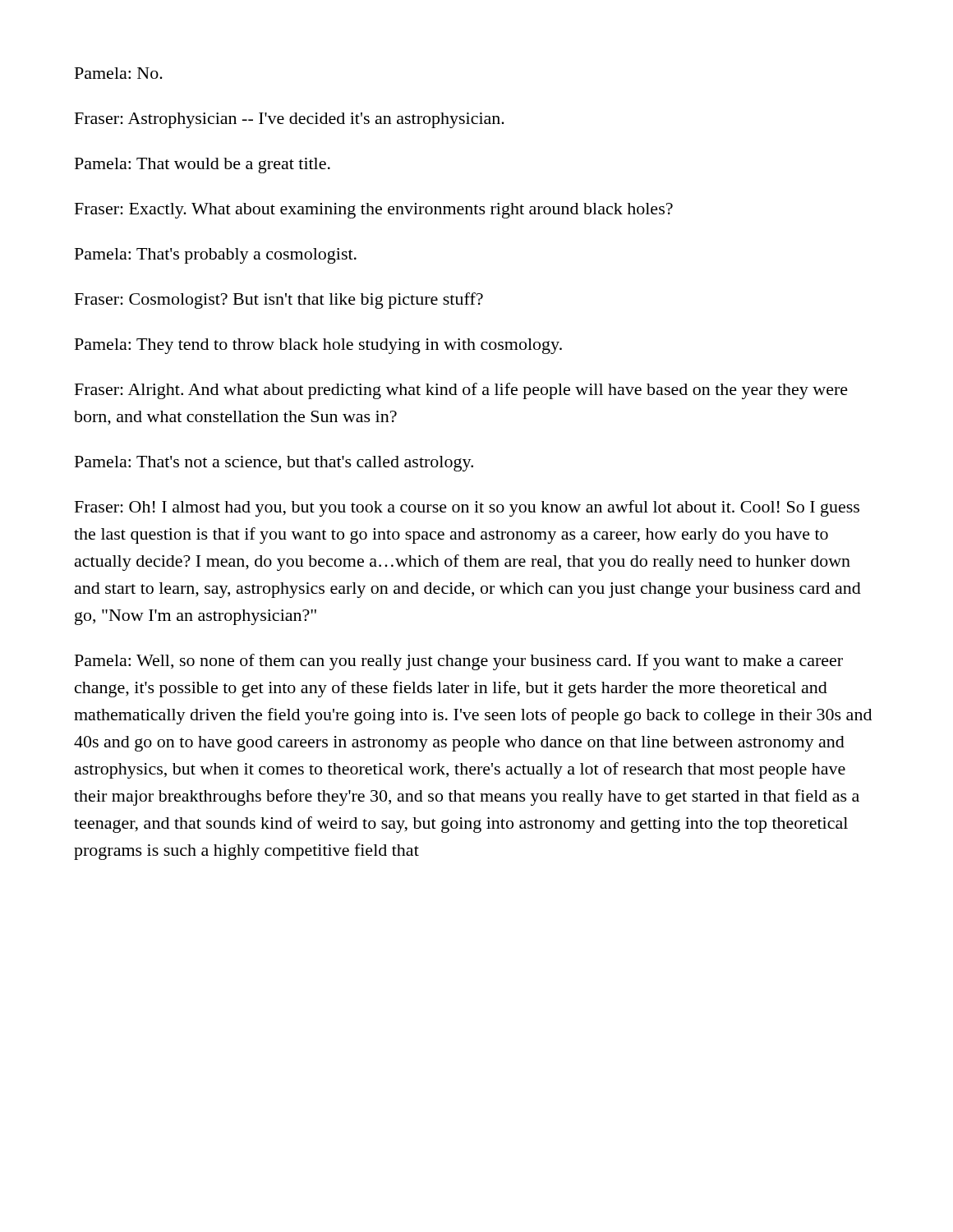The height and width of the screenshot is (1232, 953).
Task: Point to the block beginning "Pamela: They tend to throw"
Action: [x=318, y=344]
